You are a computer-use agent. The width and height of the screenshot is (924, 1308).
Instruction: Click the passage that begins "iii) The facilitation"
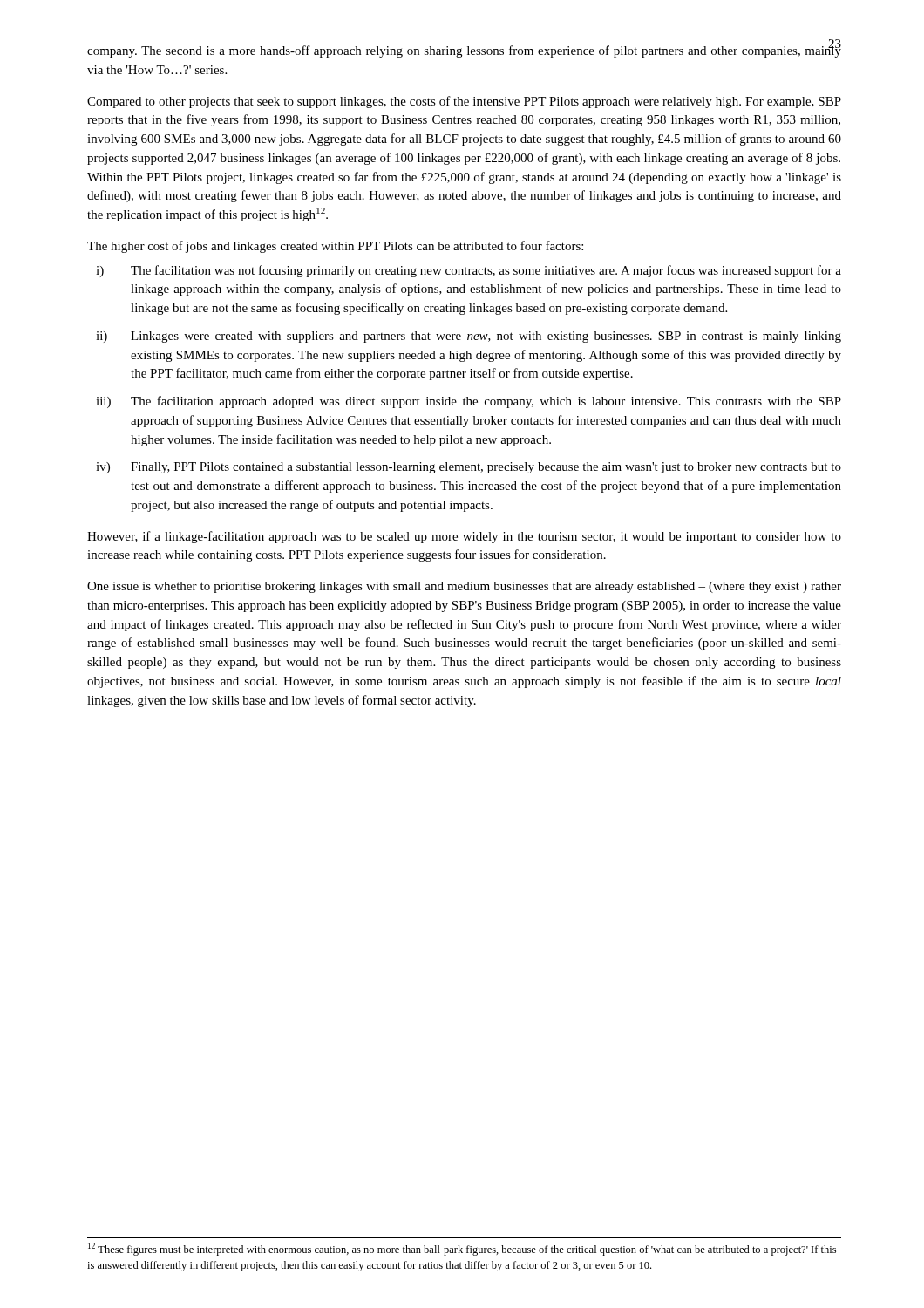[x=464, y=421]
